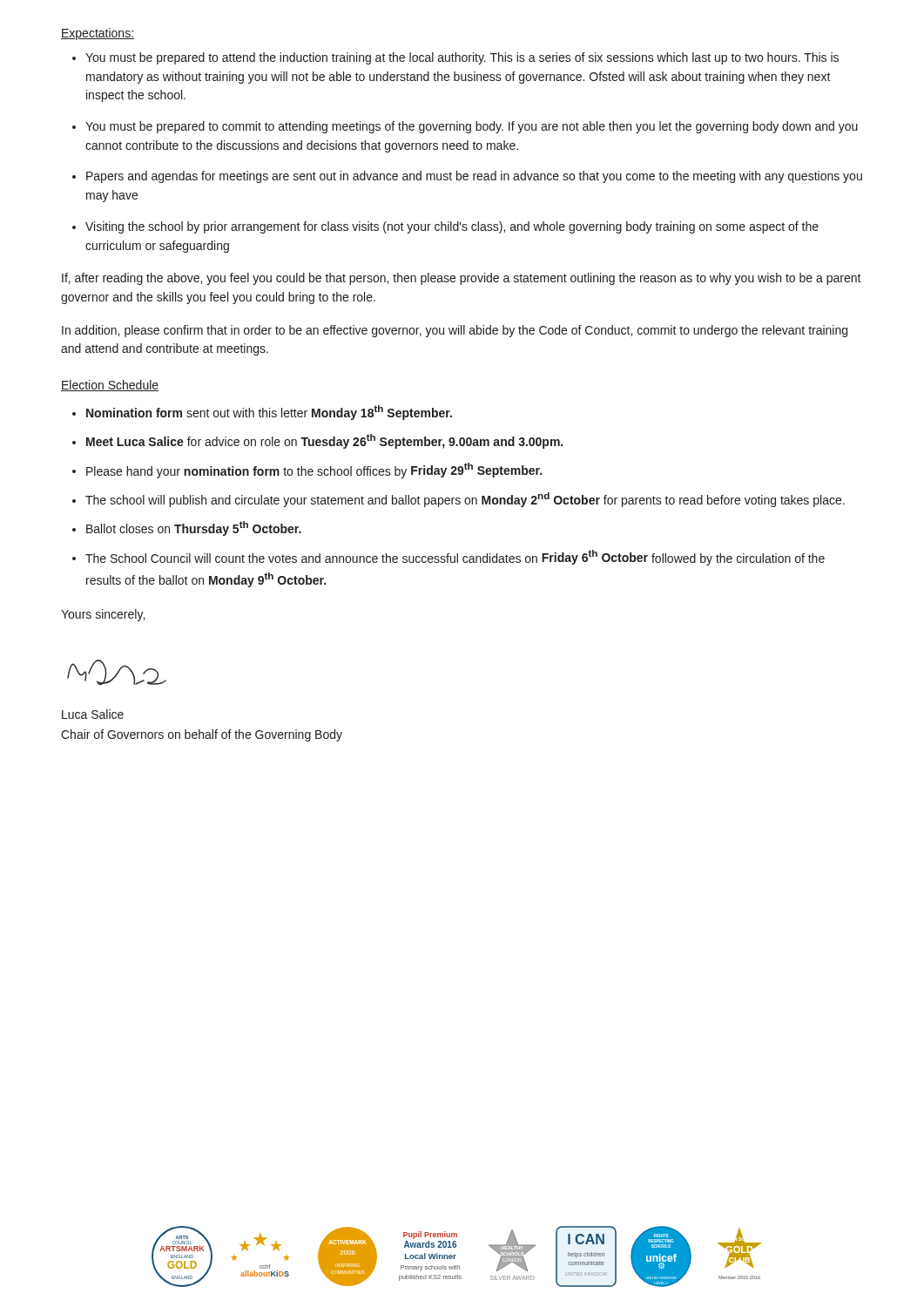Viewport: 924px width, 1307px height.
Task: Locate the block of text that opens with "Visiting the school by prior arrangement"
Action: 452,236
